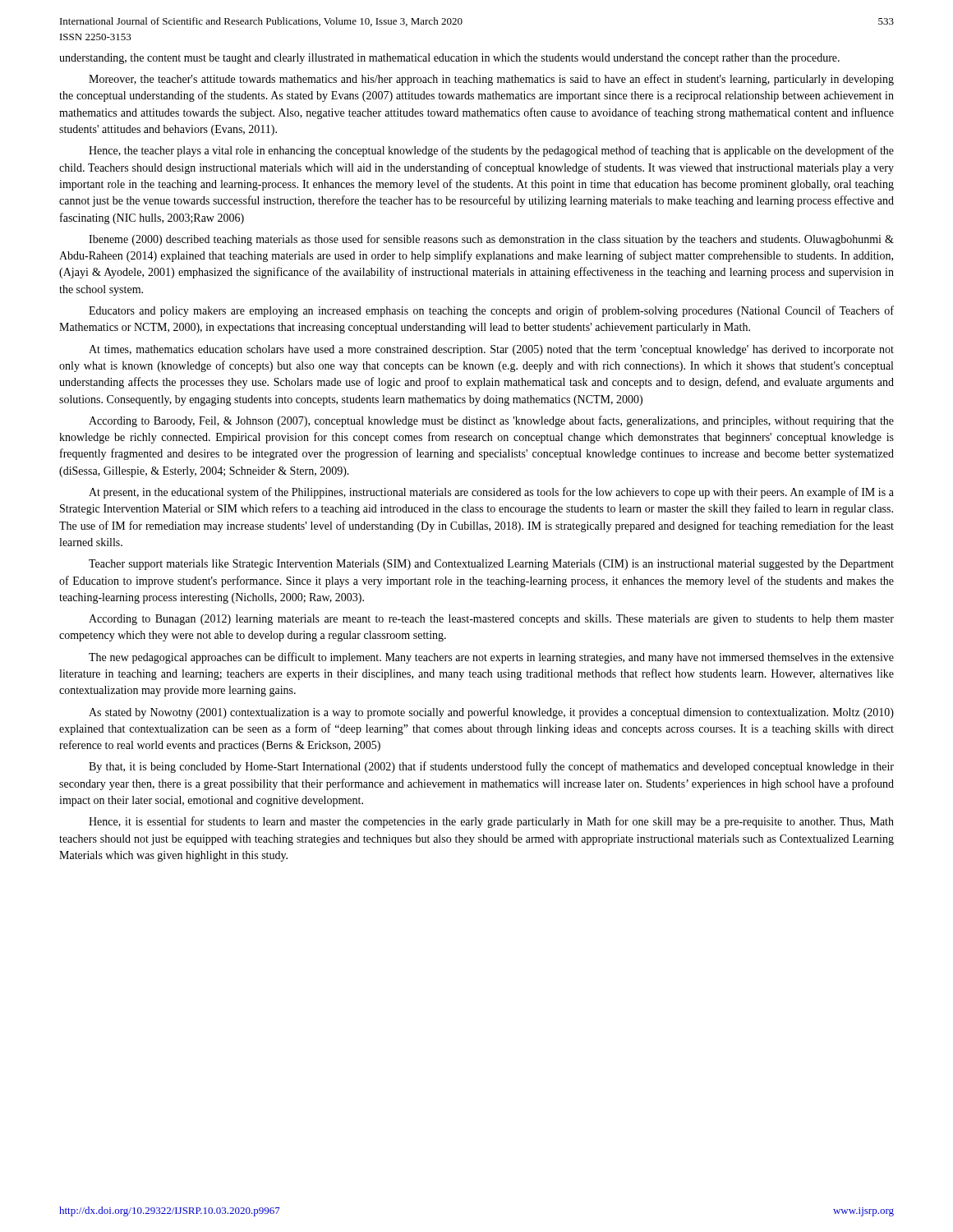953x1232 pixels.
Task: Point to the block starting "By that, it is being"
Action: [476, 784]
